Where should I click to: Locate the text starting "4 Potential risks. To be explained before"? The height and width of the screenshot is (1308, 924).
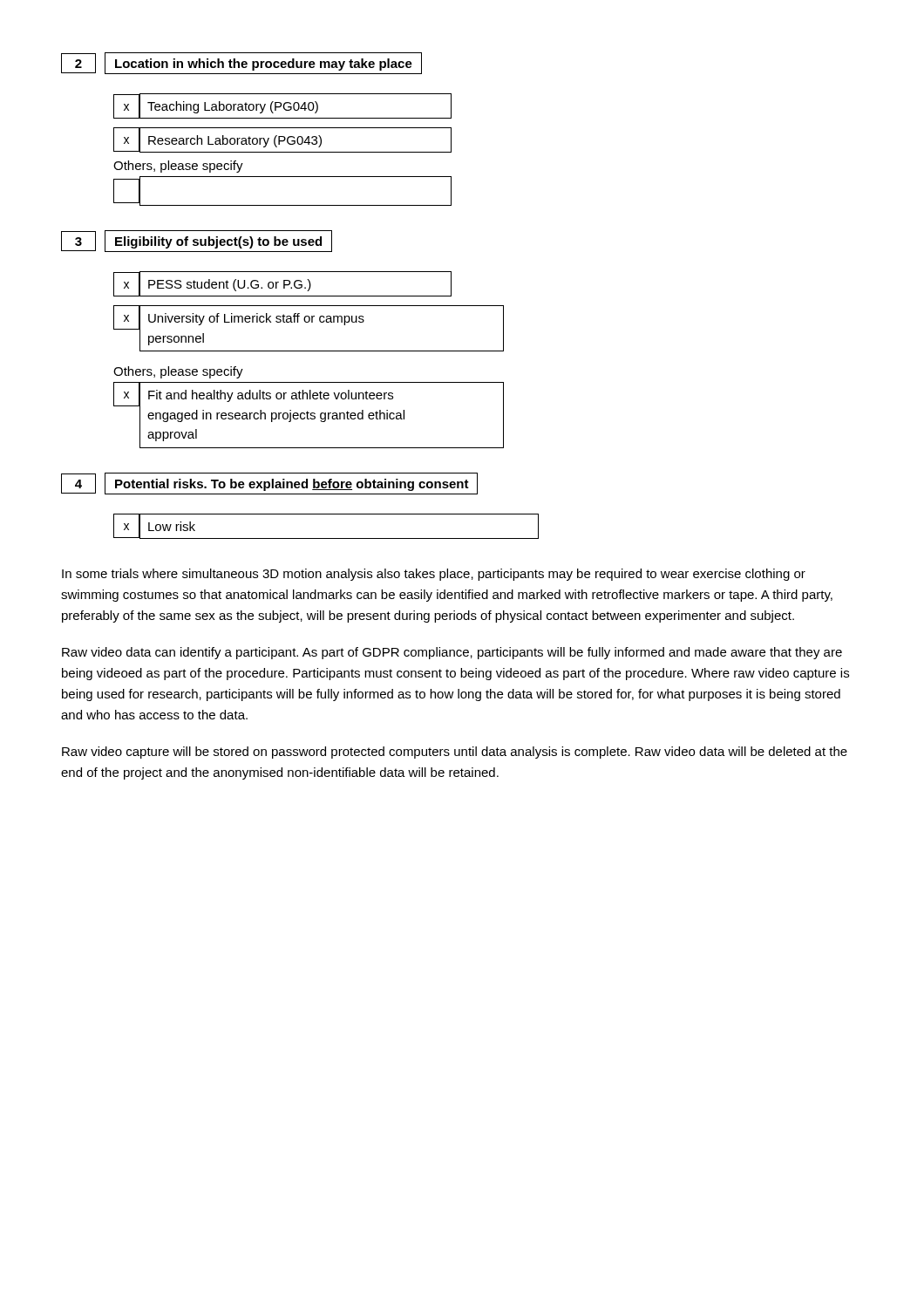pos(462,483)
